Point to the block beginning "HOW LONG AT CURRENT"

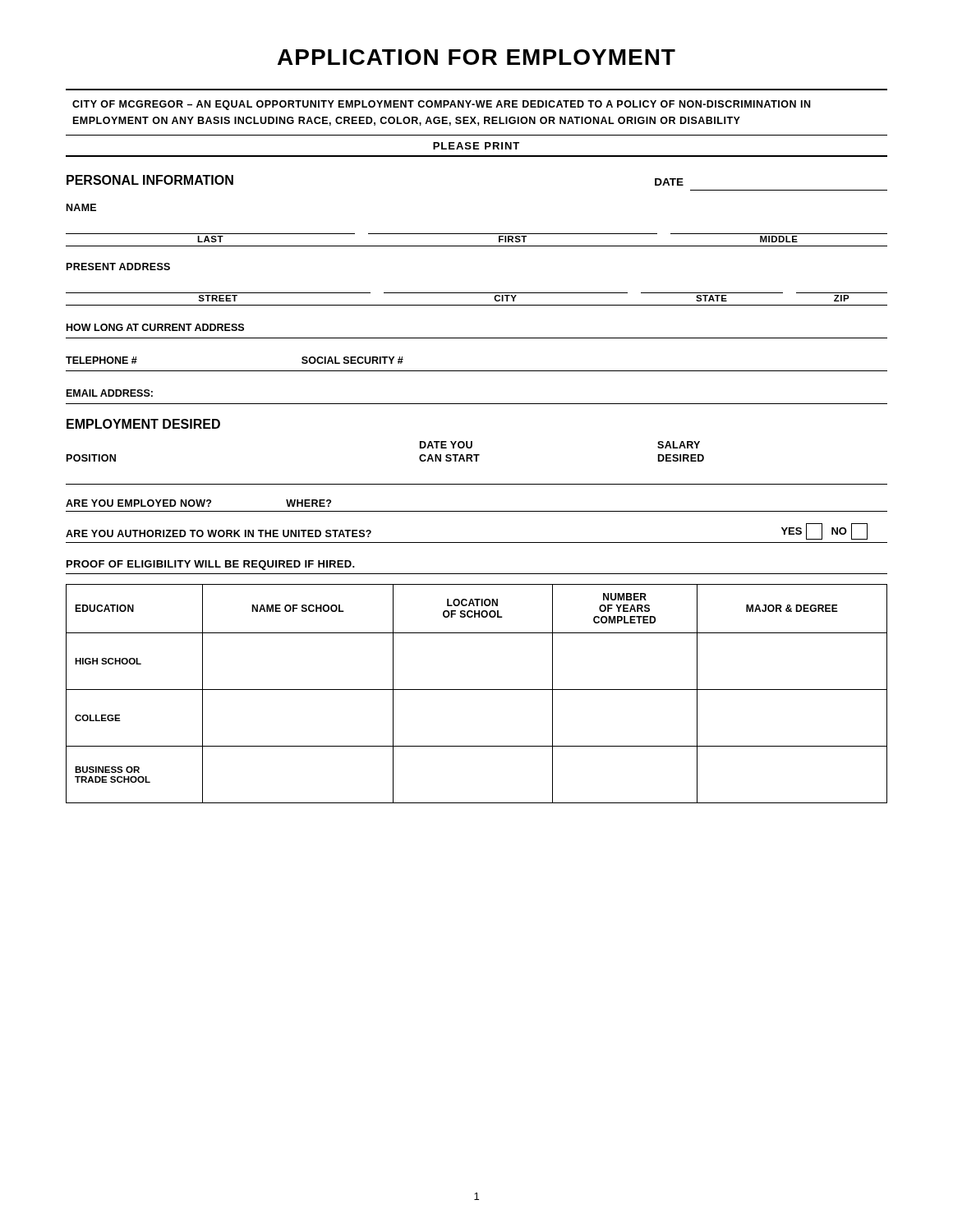pos(476,329)
